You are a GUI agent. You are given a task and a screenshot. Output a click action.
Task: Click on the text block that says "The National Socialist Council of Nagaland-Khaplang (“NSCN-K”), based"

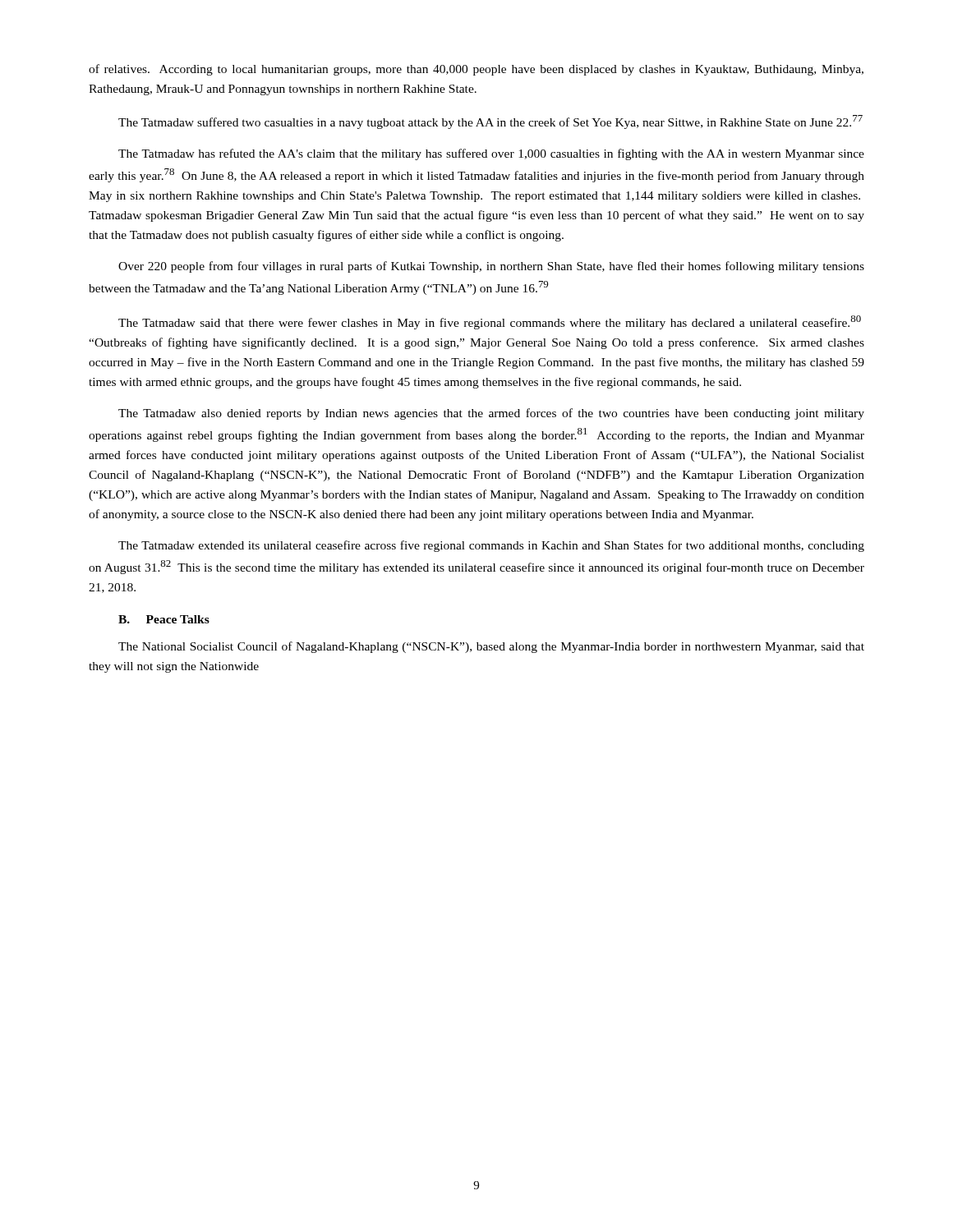476,656
